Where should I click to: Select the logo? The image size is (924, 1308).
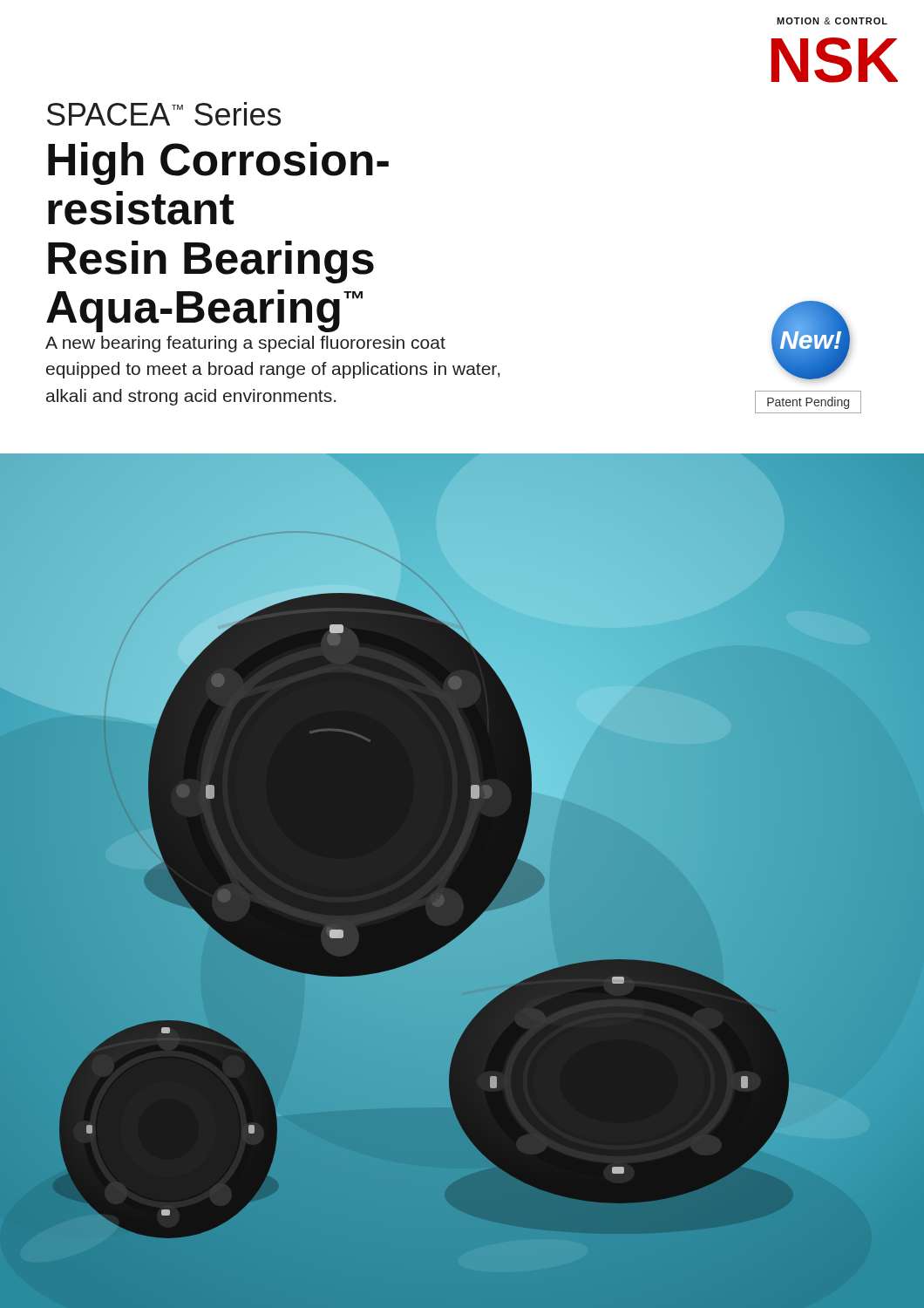tap(832, 54)
